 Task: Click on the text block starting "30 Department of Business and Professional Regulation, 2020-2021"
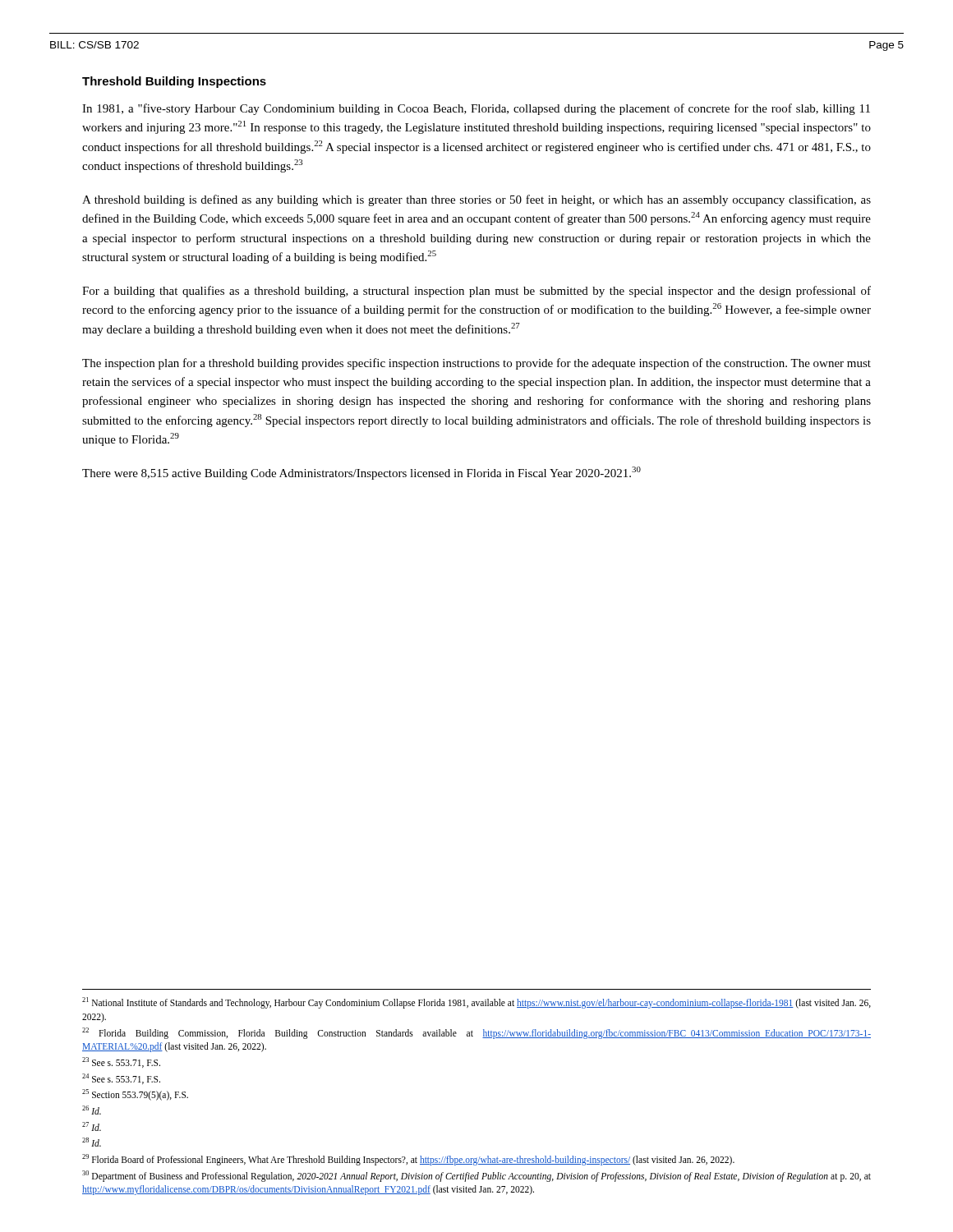coord(476,1182)
